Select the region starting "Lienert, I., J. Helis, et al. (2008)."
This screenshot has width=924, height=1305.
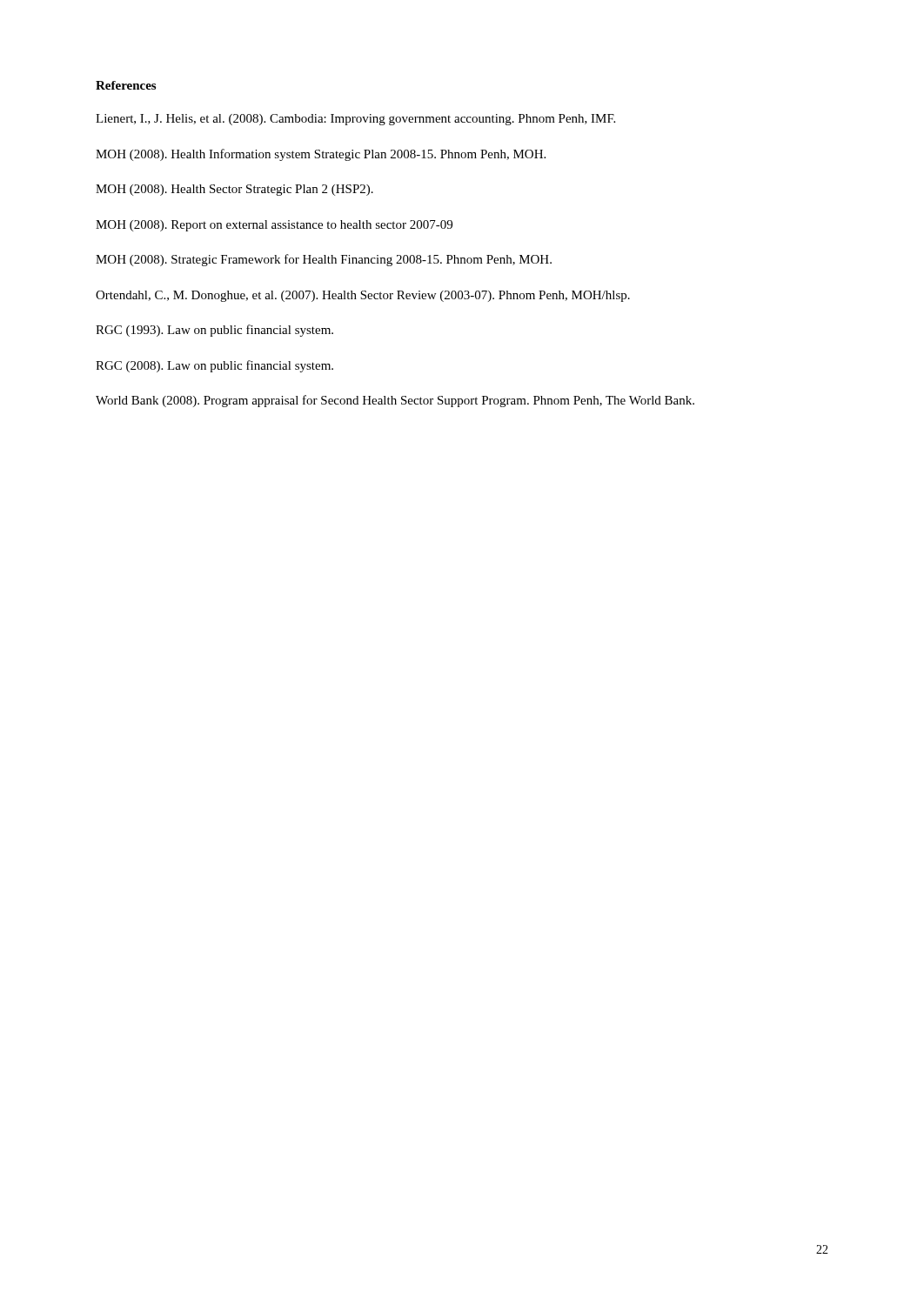point(356,118)
